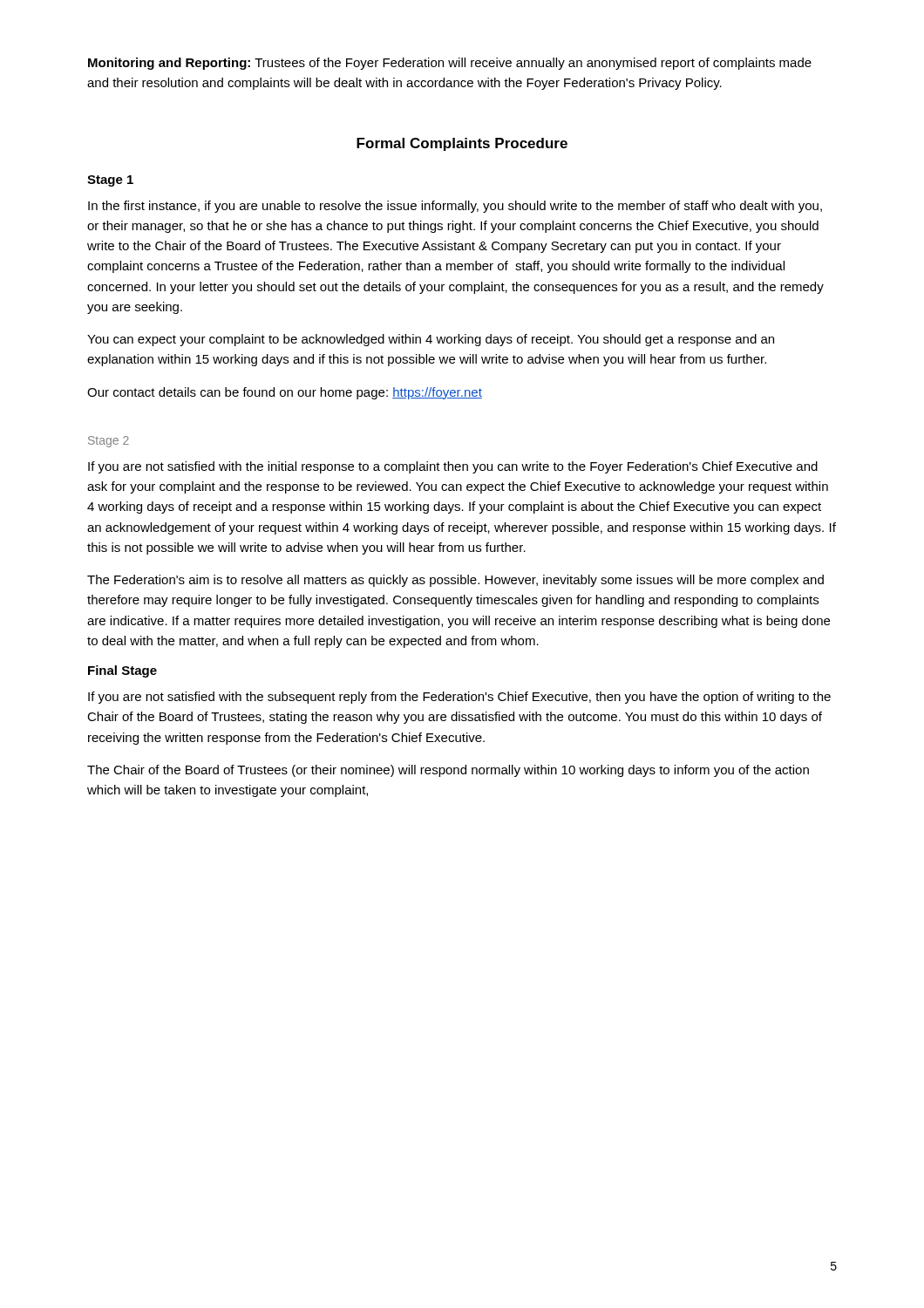Navigate to the text starting "The Chair of the Board"
Image resolution: width=924 pixels, height=1308 pixels.
(462, 780)
